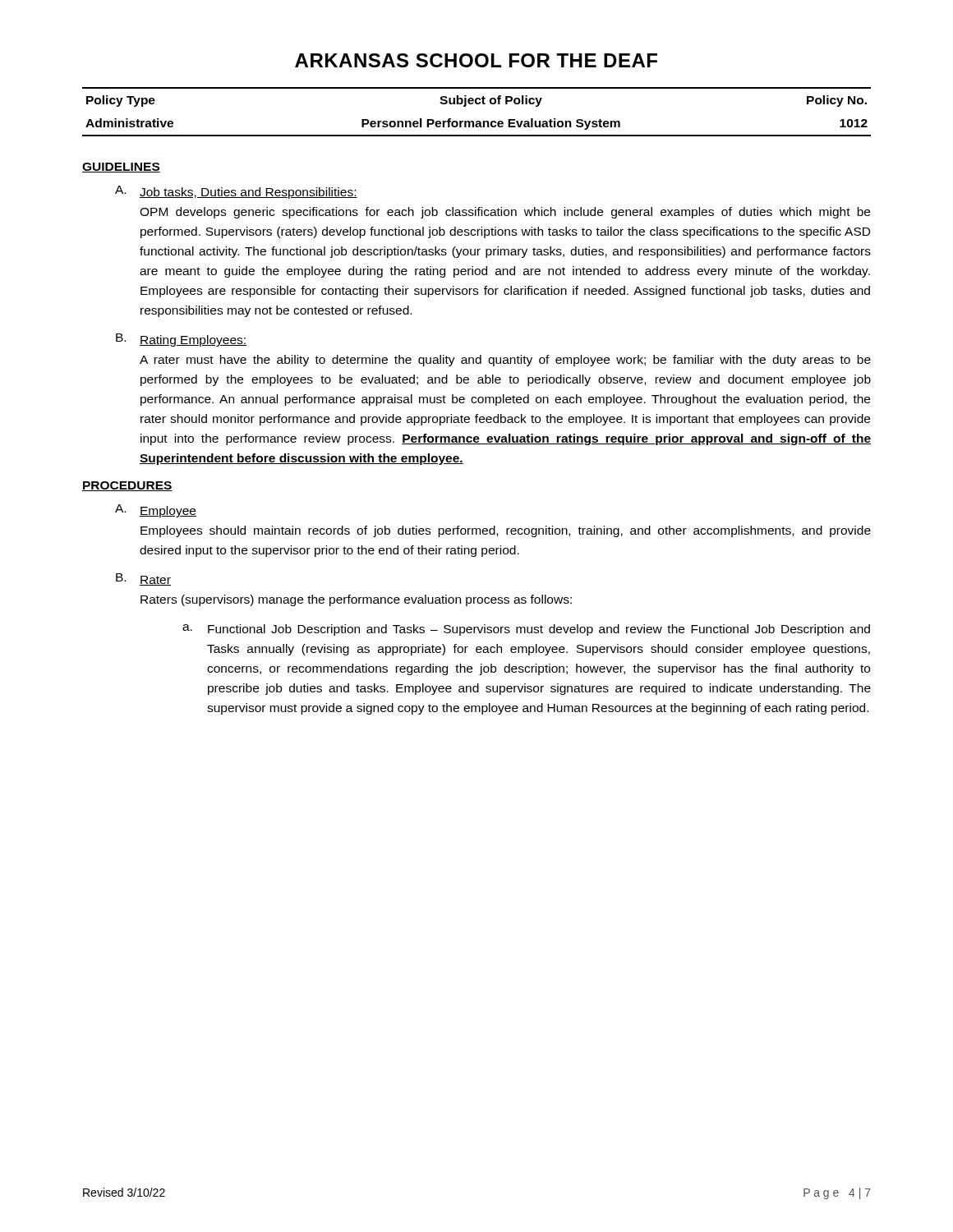
Task: Find the title on this page that starts "ARKANSAS SCHOOL FOR"
Action: [x=476, y=60]
